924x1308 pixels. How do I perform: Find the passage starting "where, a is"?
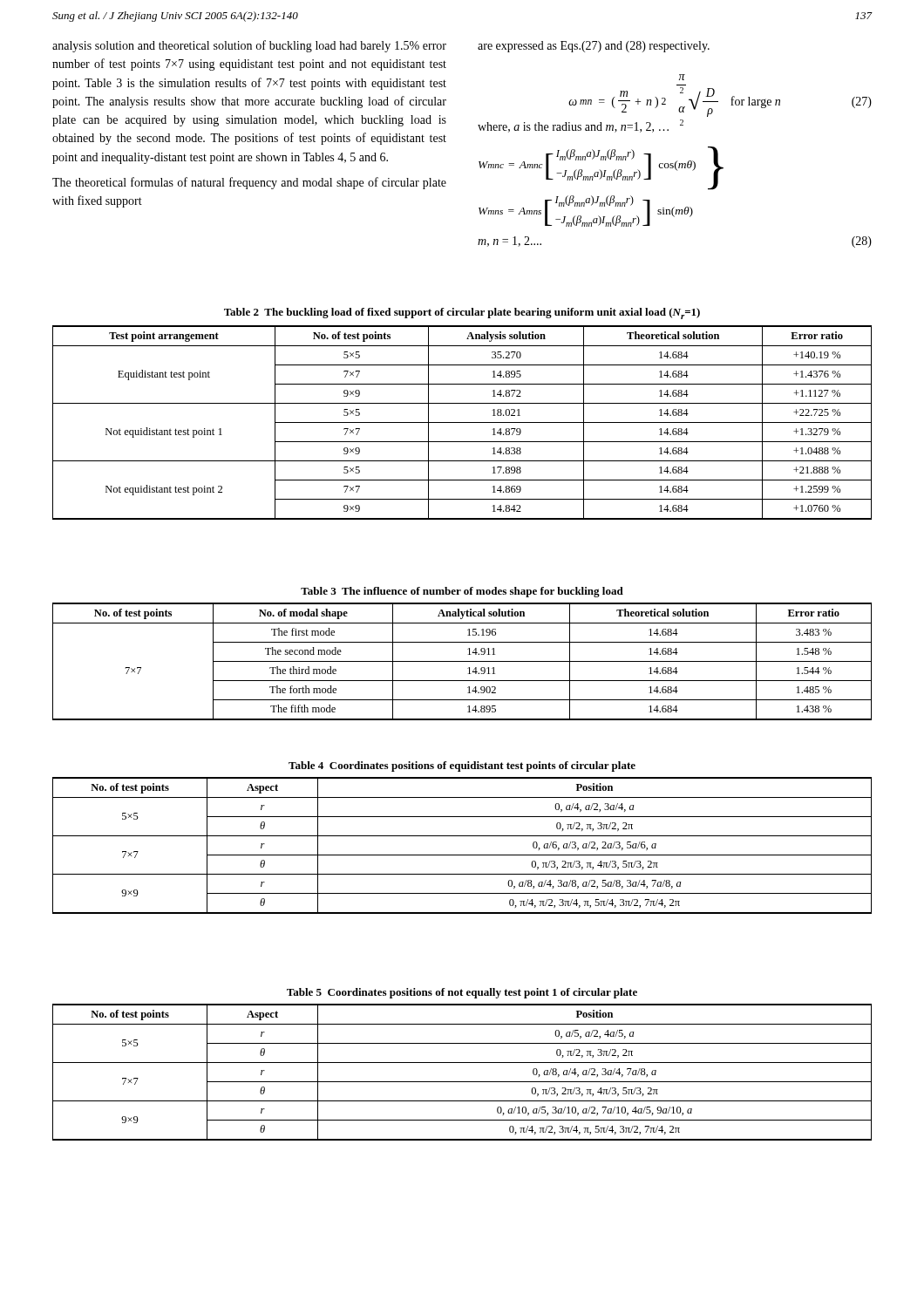(x=574, y=127)
